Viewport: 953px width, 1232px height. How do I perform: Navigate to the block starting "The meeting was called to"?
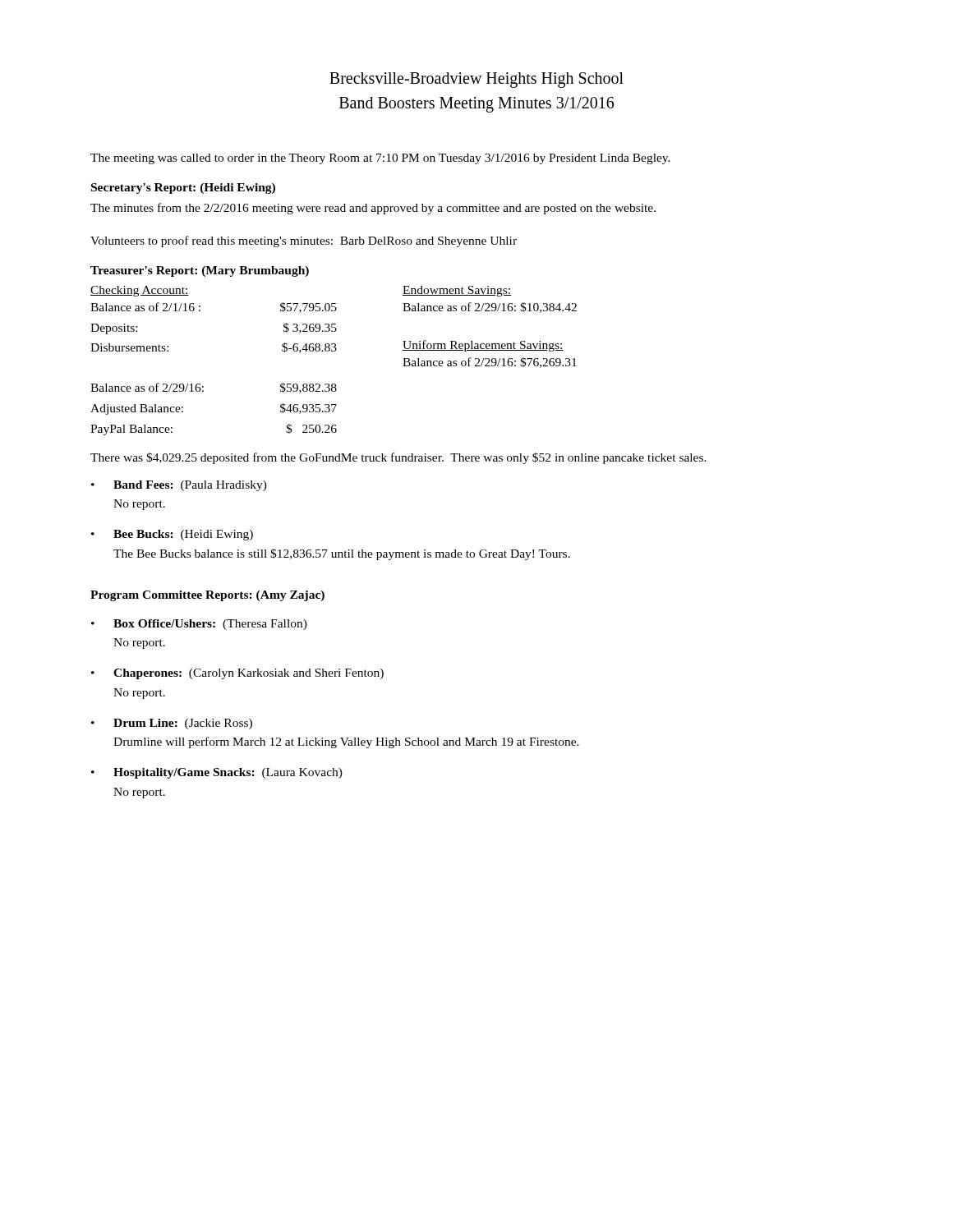click(x=381, y=157)
